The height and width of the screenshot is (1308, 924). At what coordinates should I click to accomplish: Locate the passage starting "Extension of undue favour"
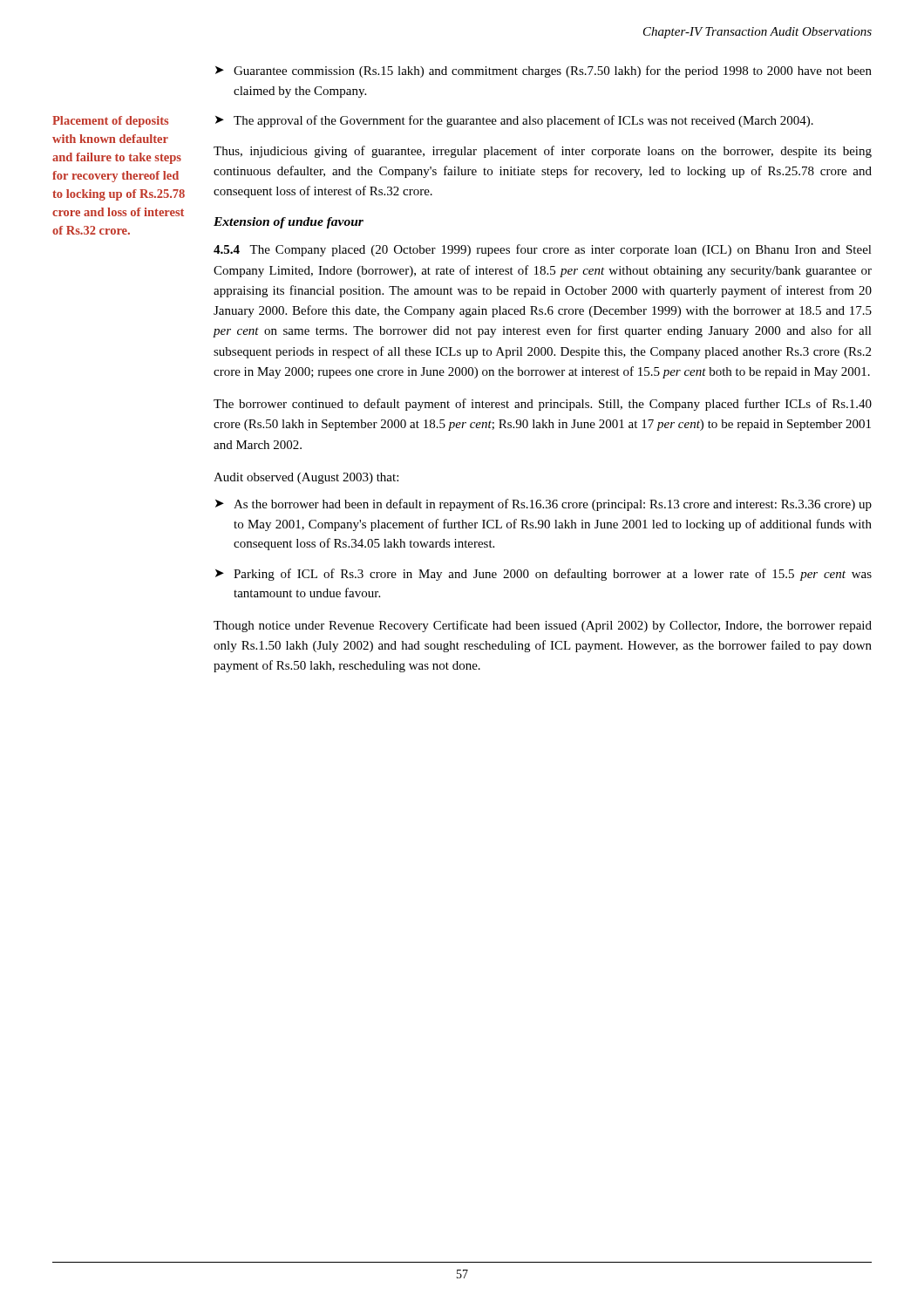pos(288,221)
